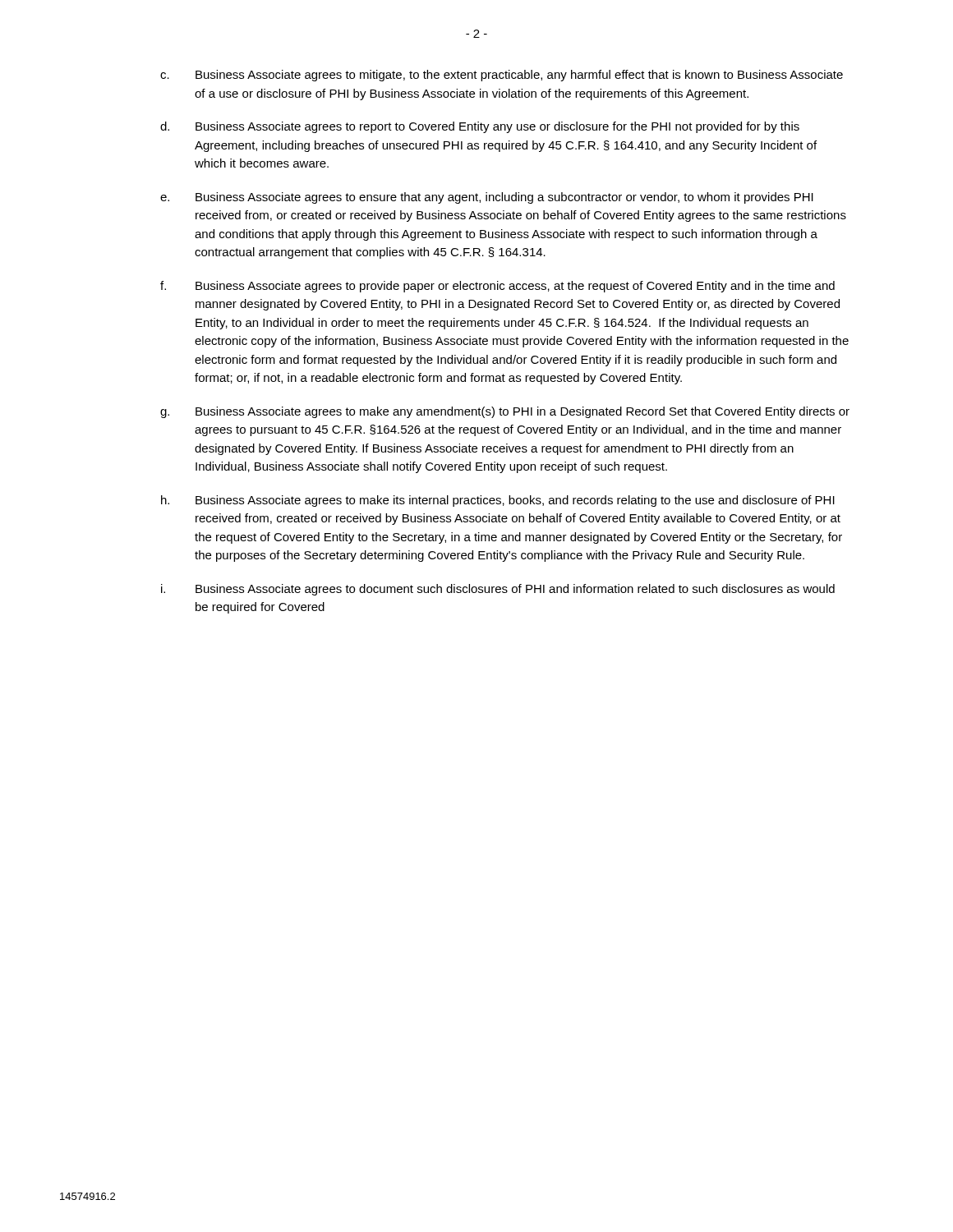Select the list item with the text "i. Business Associate agrees to document such disclosures"
This screenshot has width=953, height=1232.
coord(505,598)
